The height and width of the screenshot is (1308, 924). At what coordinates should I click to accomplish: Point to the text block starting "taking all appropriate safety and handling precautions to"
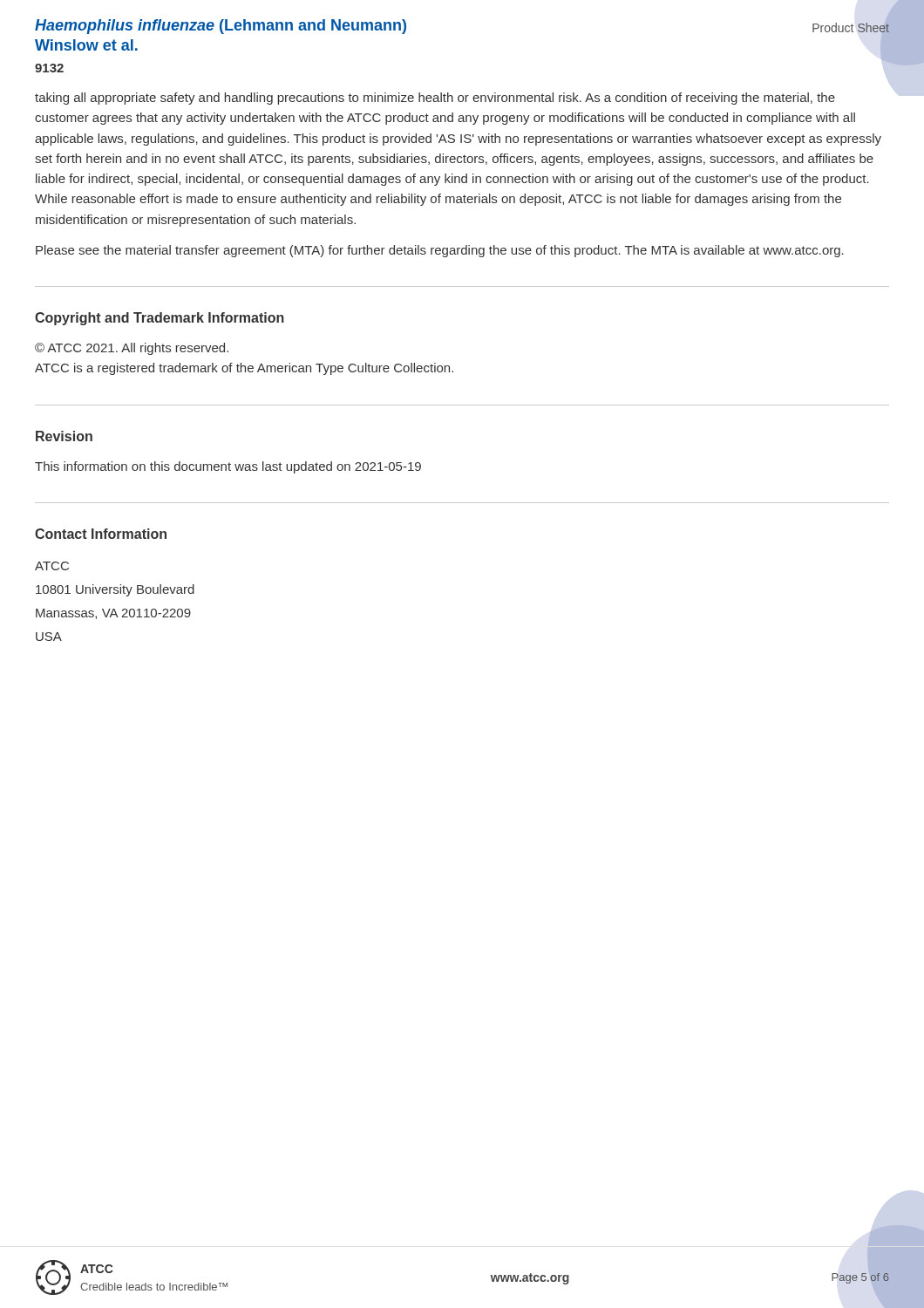coord(458,158)
